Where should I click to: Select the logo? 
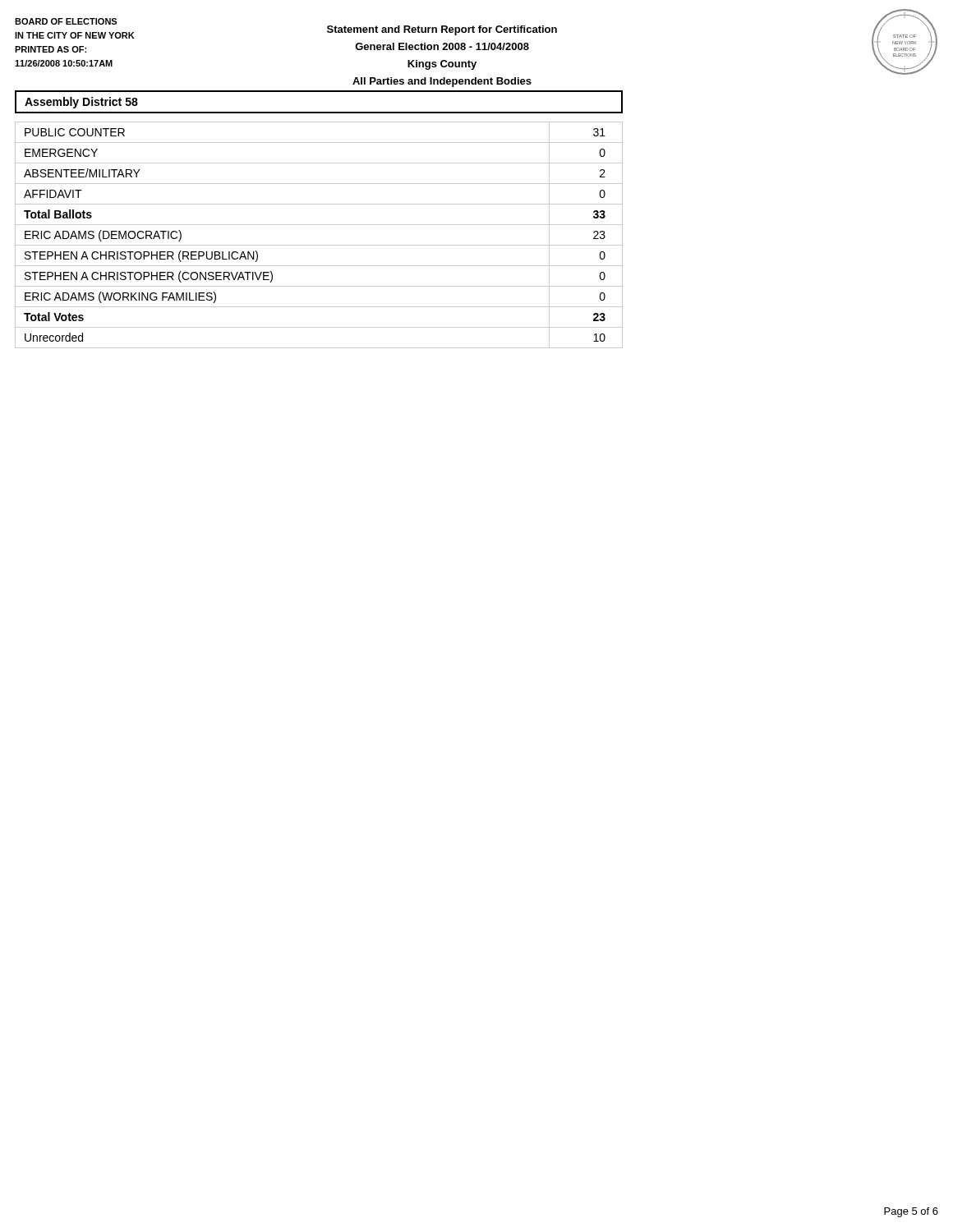(x=905, y=42)
